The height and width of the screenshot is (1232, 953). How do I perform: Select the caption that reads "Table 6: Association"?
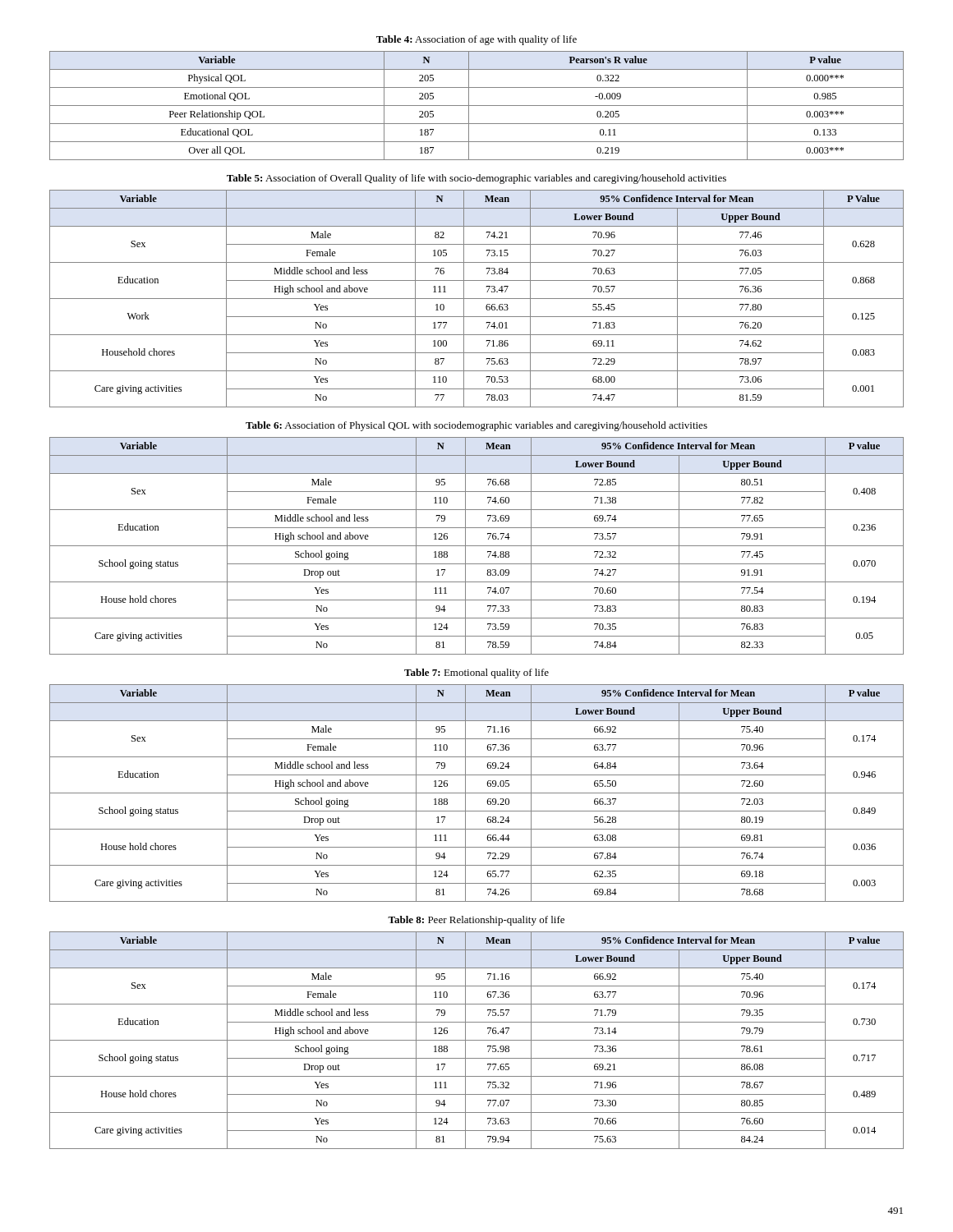[476, 425]
